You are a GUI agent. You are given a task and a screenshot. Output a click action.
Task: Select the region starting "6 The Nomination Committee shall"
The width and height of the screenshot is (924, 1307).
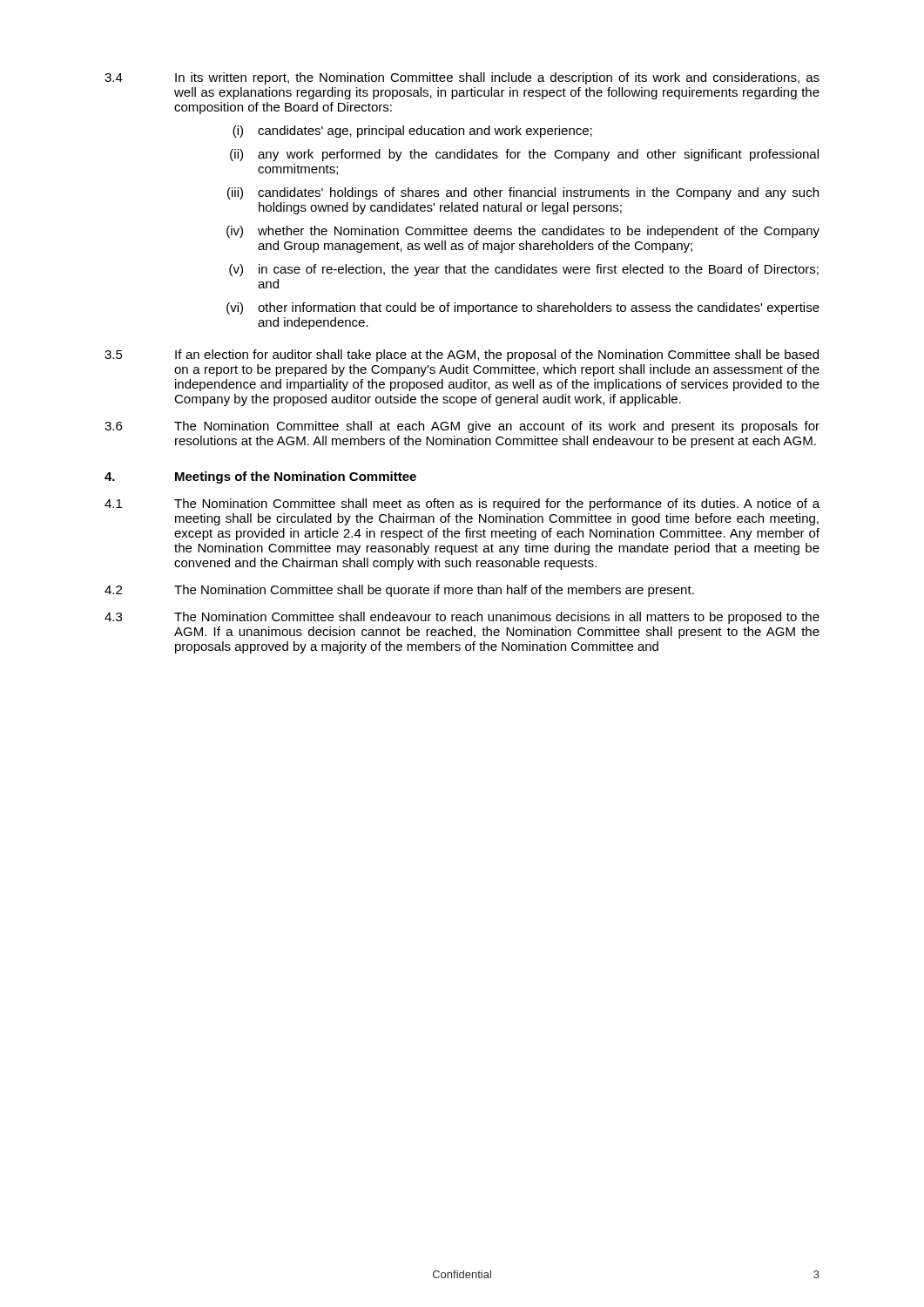[462, 433]
